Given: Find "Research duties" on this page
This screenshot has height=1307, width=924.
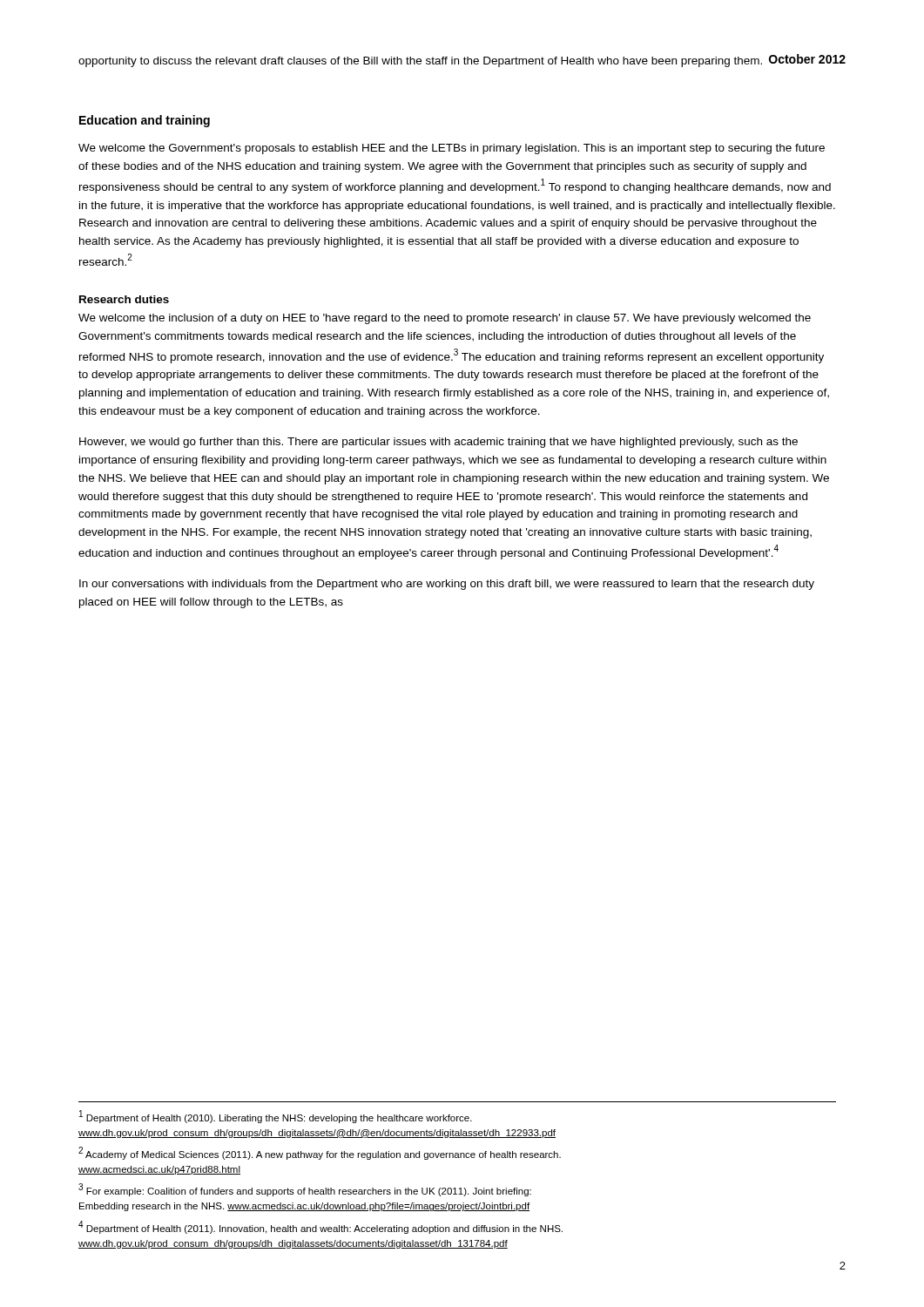Looking at the screenshot, I should pyautogui.click(x=124, y=299).
